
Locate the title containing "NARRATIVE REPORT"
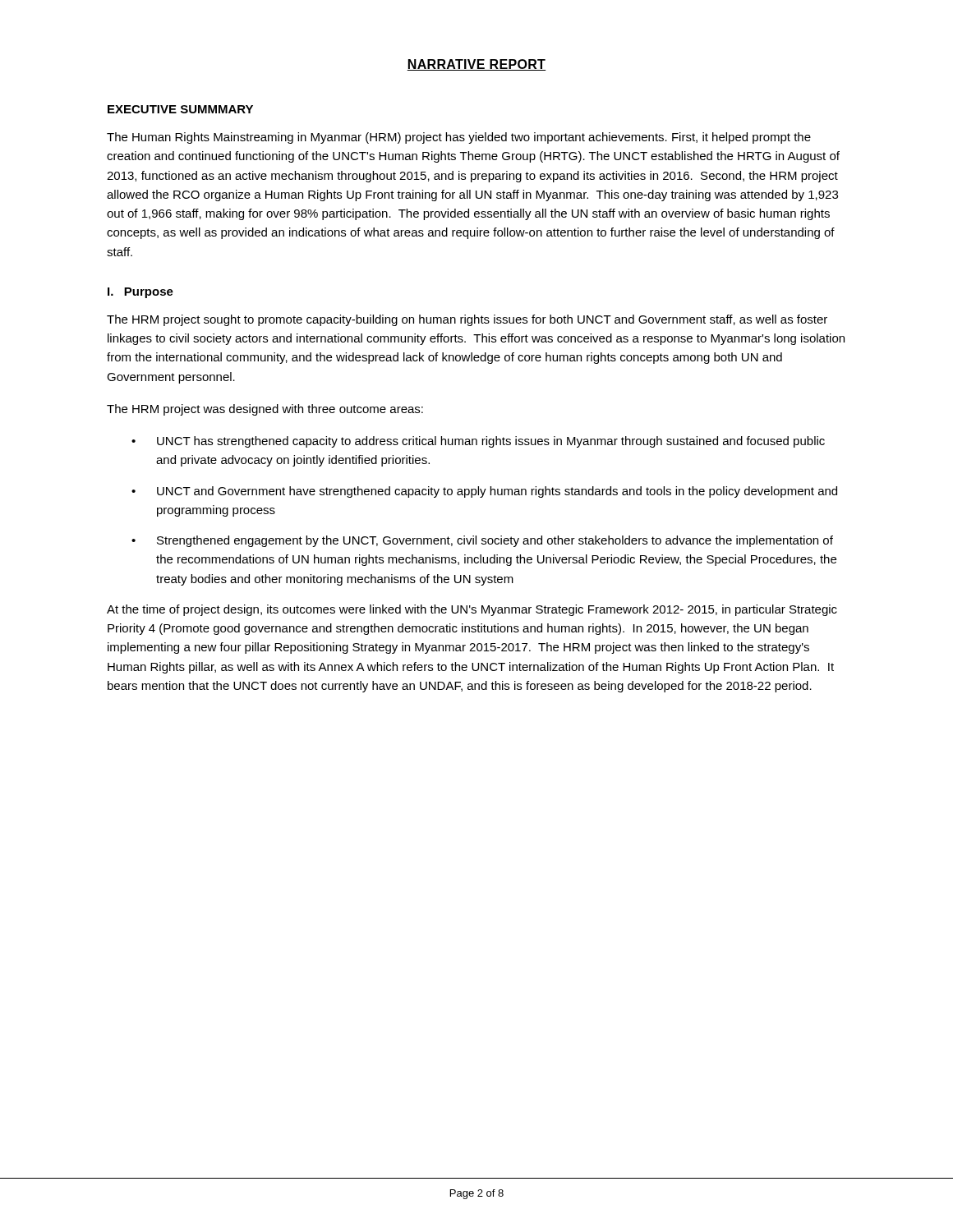coord(476,64)
